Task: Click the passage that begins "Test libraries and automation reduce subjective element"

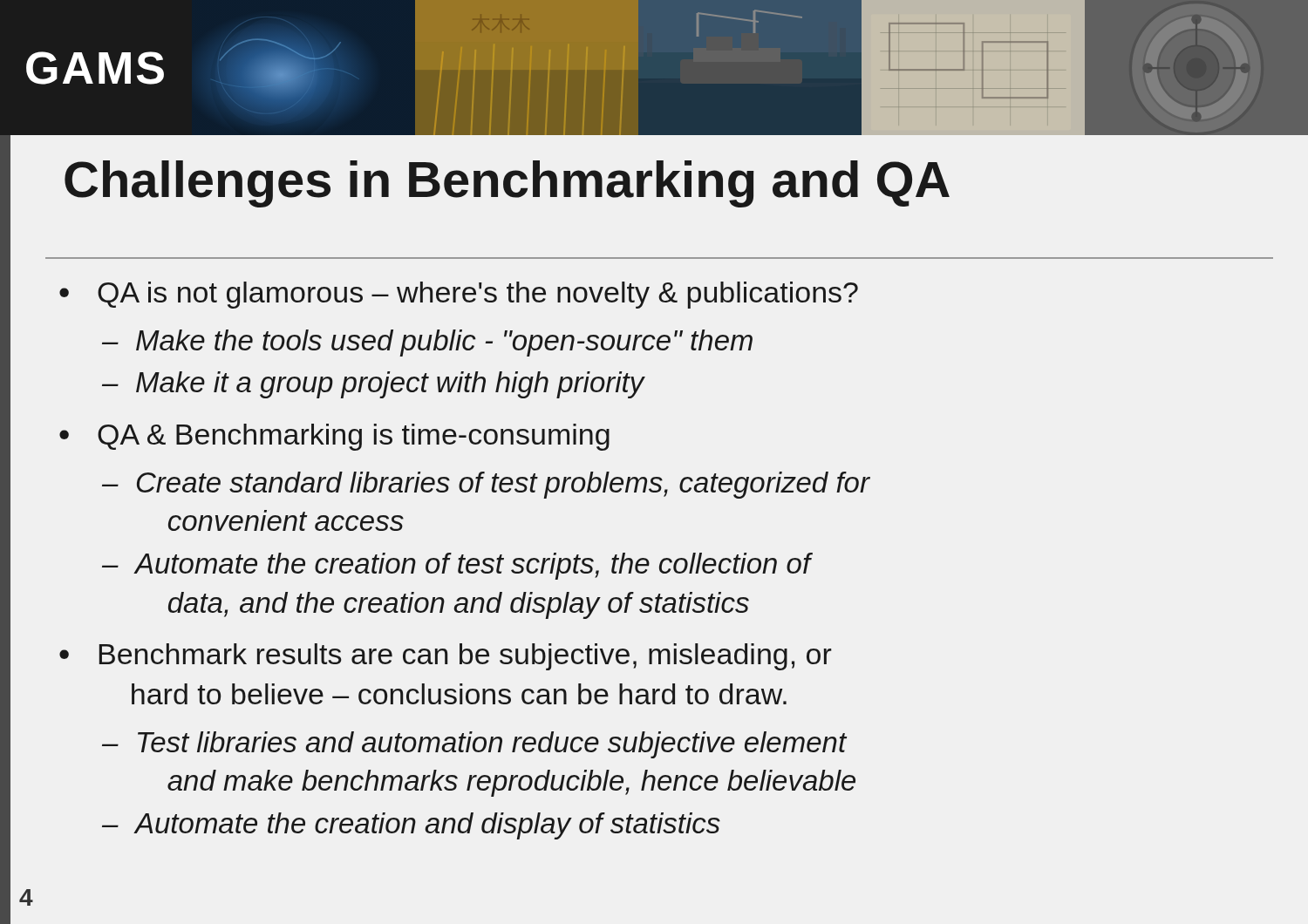Action: point(496,762)
